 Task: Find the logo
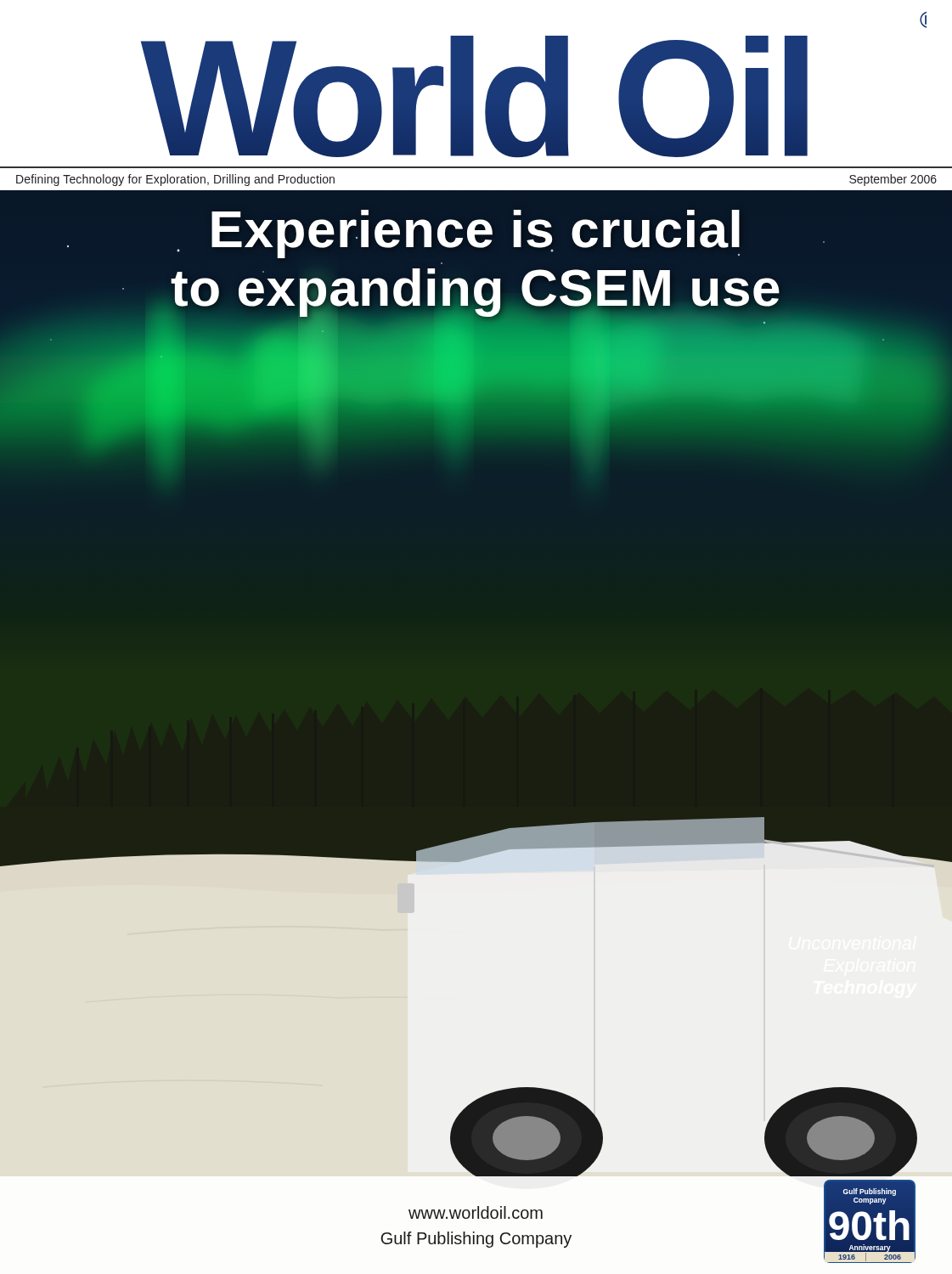point(870,1221)
